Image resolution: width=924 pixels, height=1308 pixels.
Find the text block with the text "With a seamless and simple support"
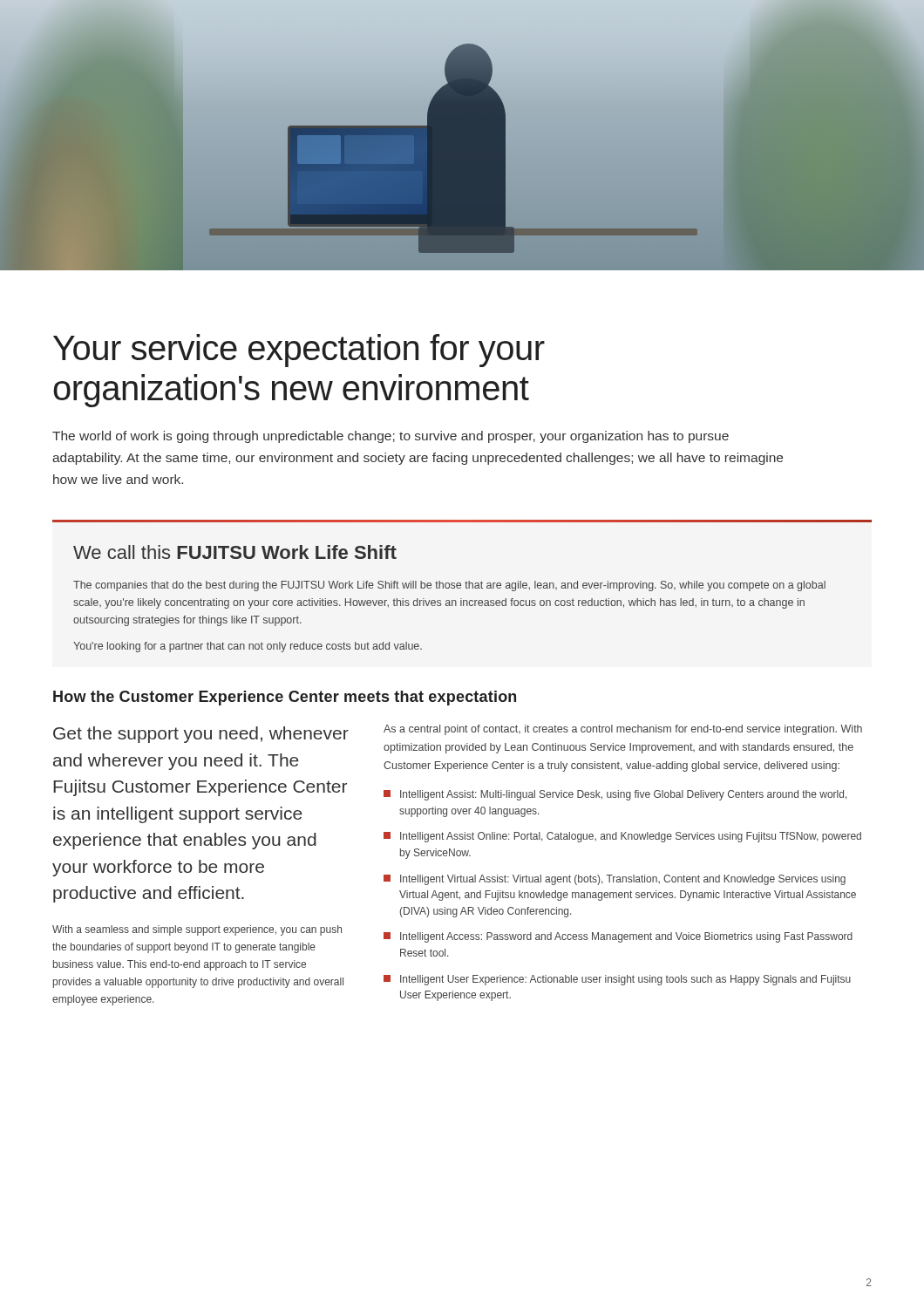(201, 965)
